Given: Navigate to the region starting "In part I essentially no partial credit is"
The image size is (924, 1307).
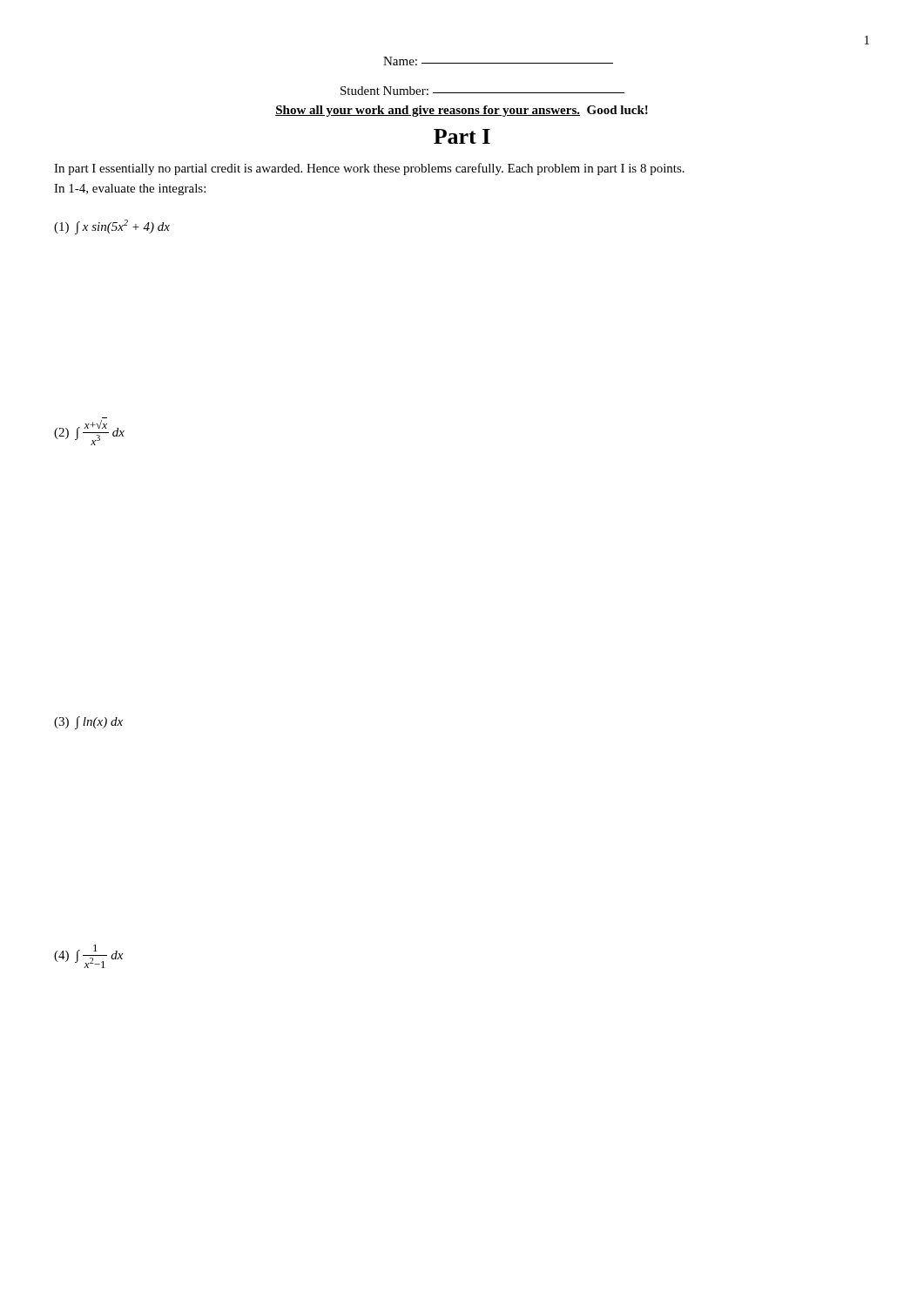Looking at the screenshot, I should coord(370,178).
